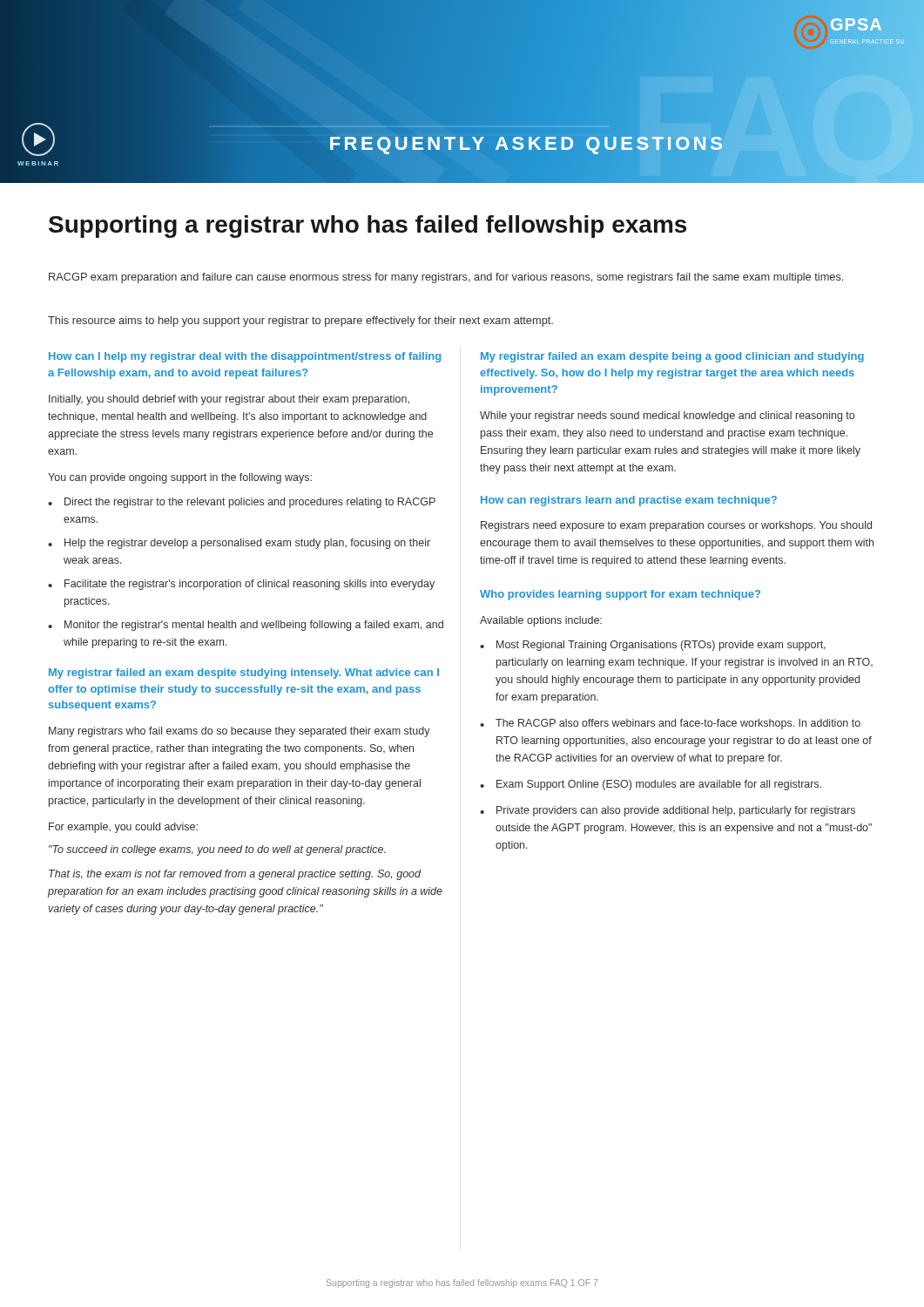Navigate to the passage starting "Initially, you should debrief with your registrar"
This screenshot has height=1307, width=924.
coord(241,425)
